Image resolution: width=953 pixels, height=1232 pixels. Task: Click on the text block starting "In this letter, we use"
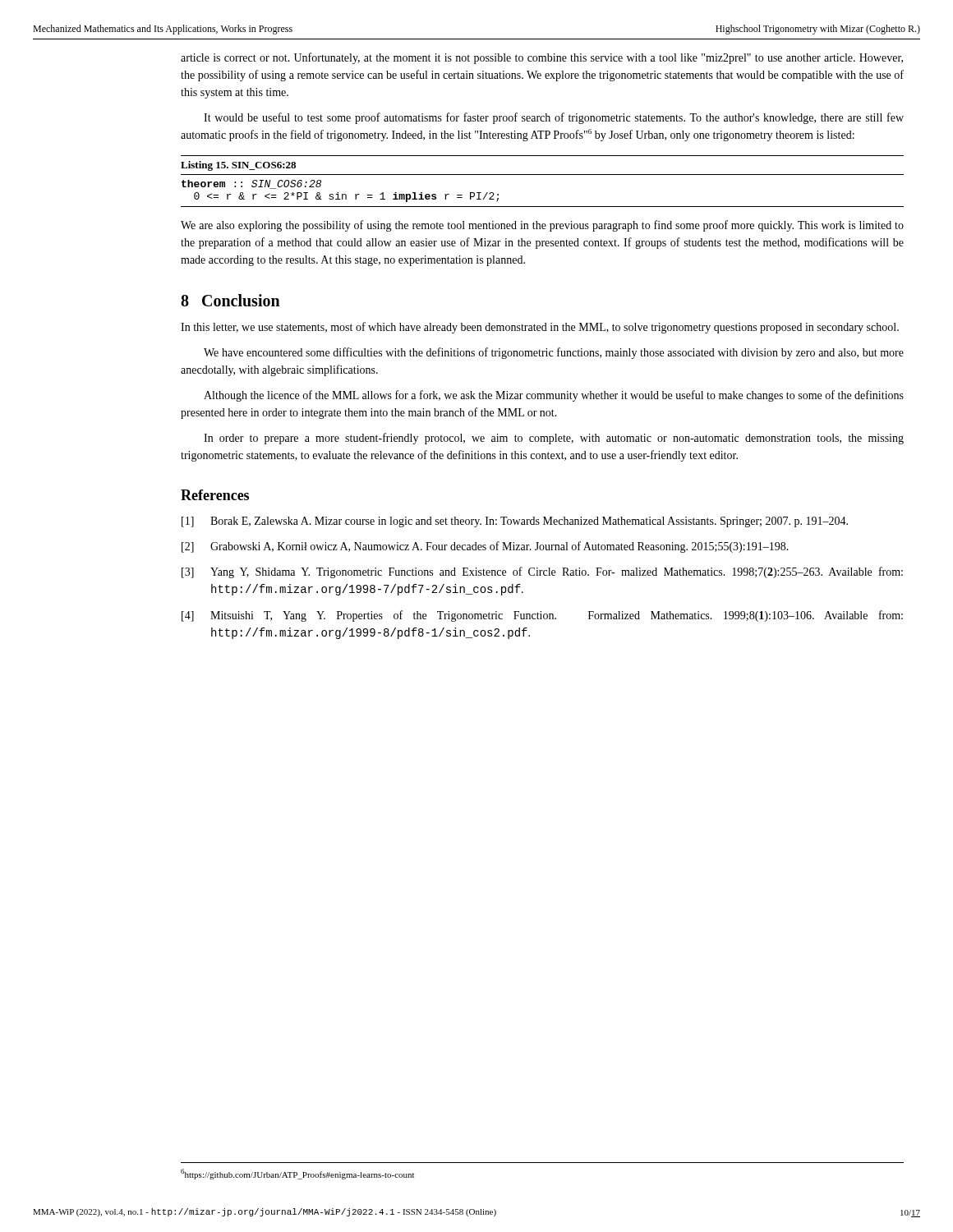pyautogui.click(x=540, y=327)
